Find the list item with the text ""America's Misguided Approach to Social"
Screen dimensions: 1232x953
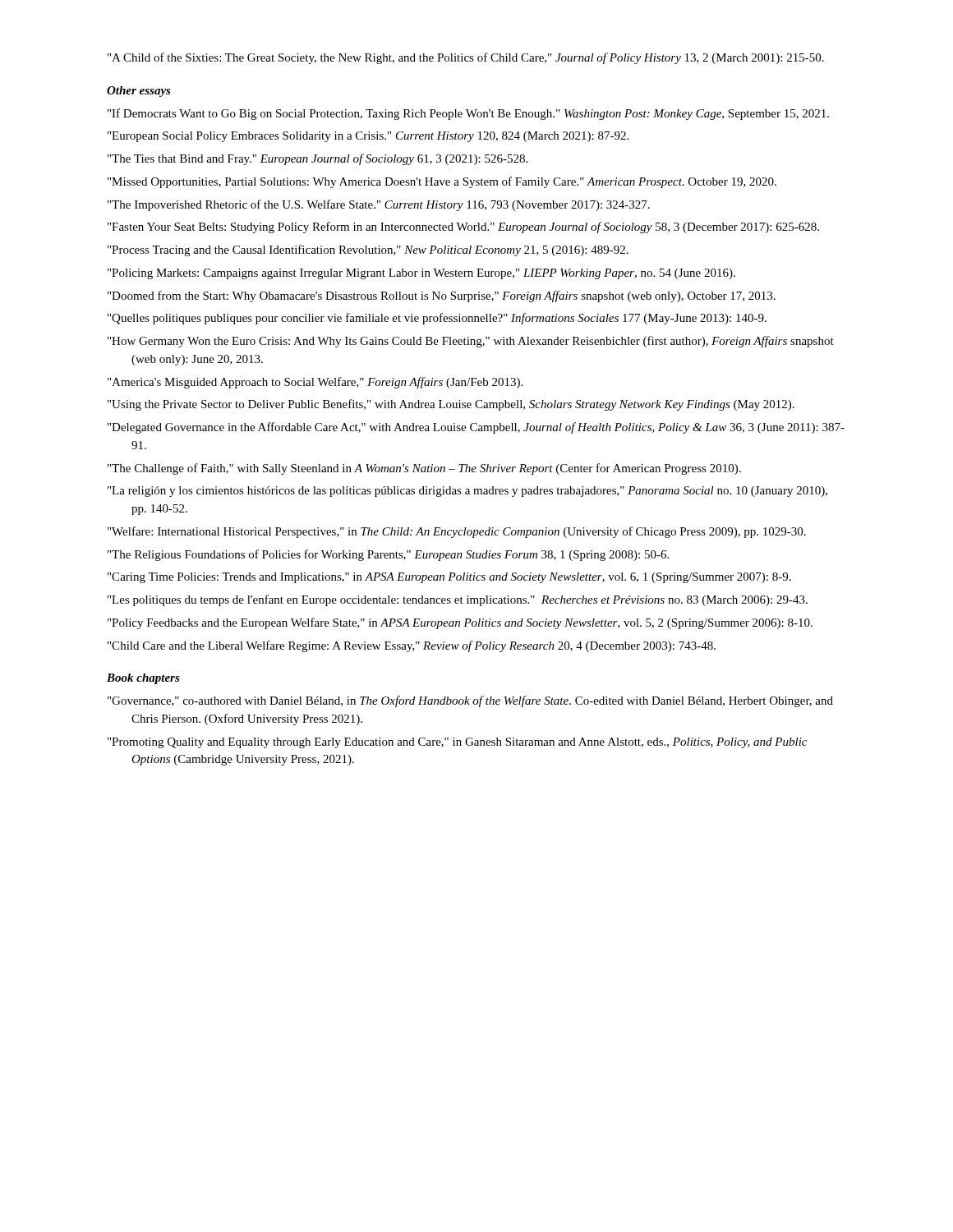(x=315, y=381)
